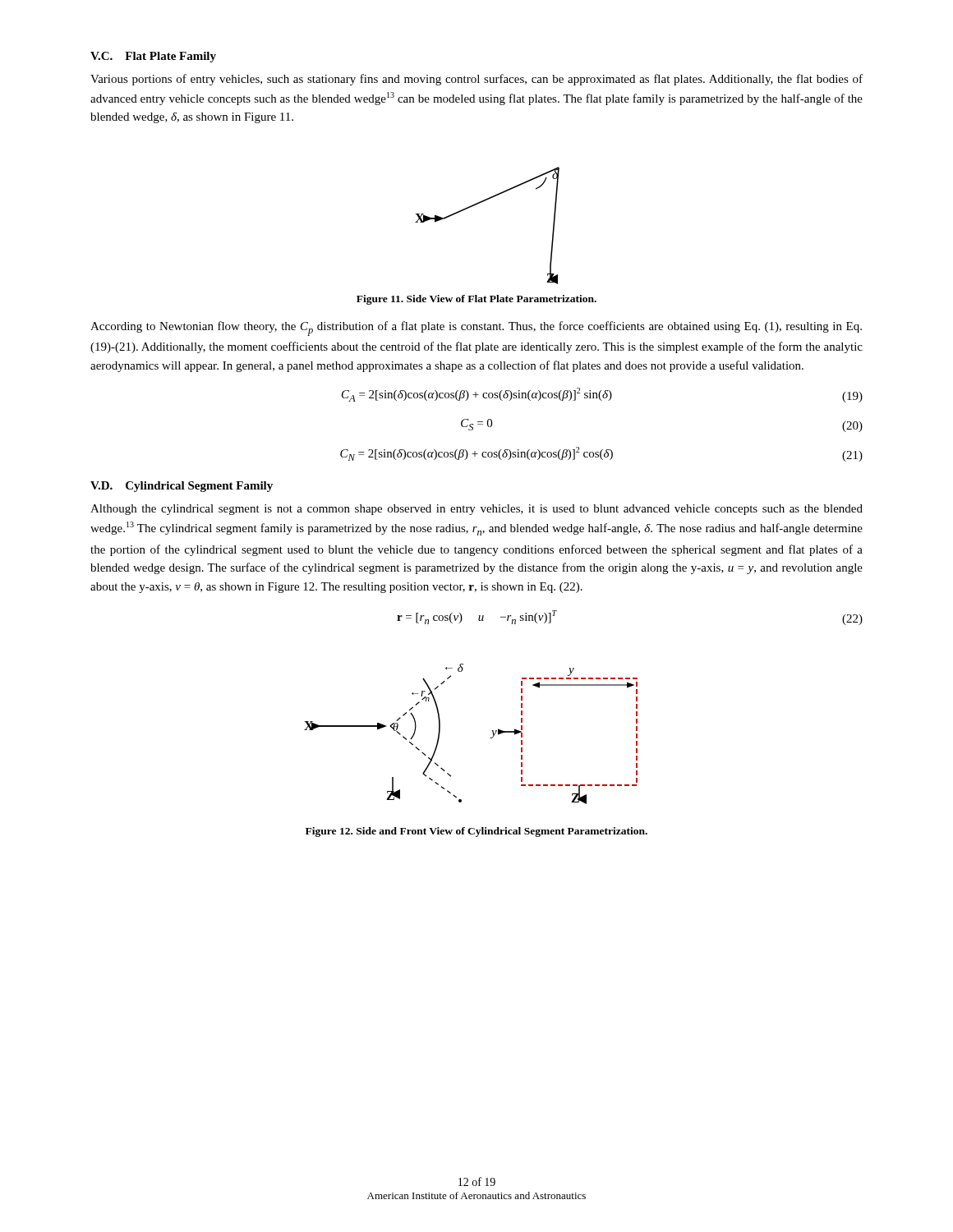Select the text block with the text "According to Newtonian flow theory, the Cp distribution"
Image resolution: width=953 pixels, height=1232 pixels.
476,345
